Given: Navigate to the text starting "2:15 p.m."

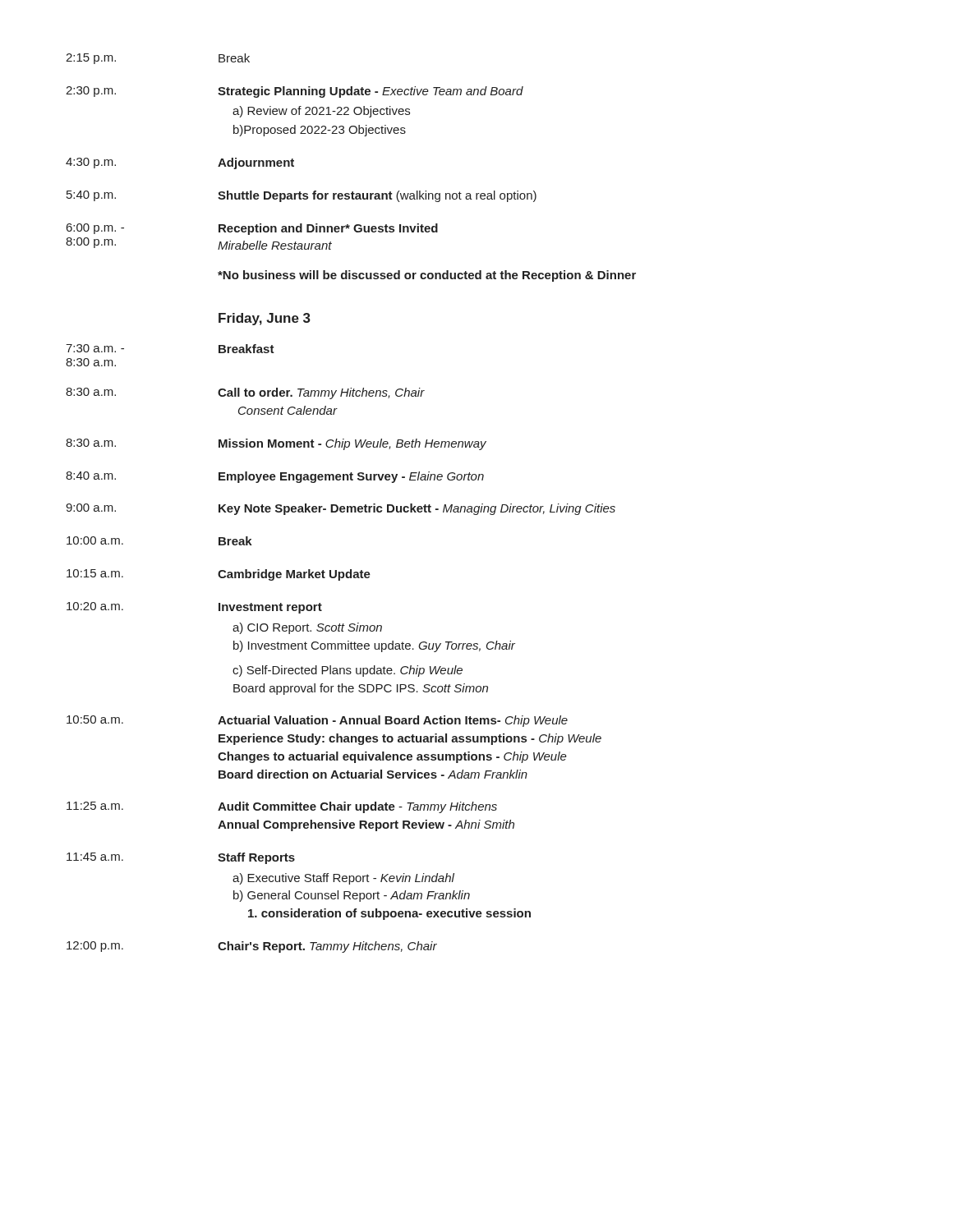Looking at the screenshot, I should click(x=91, y=57).
